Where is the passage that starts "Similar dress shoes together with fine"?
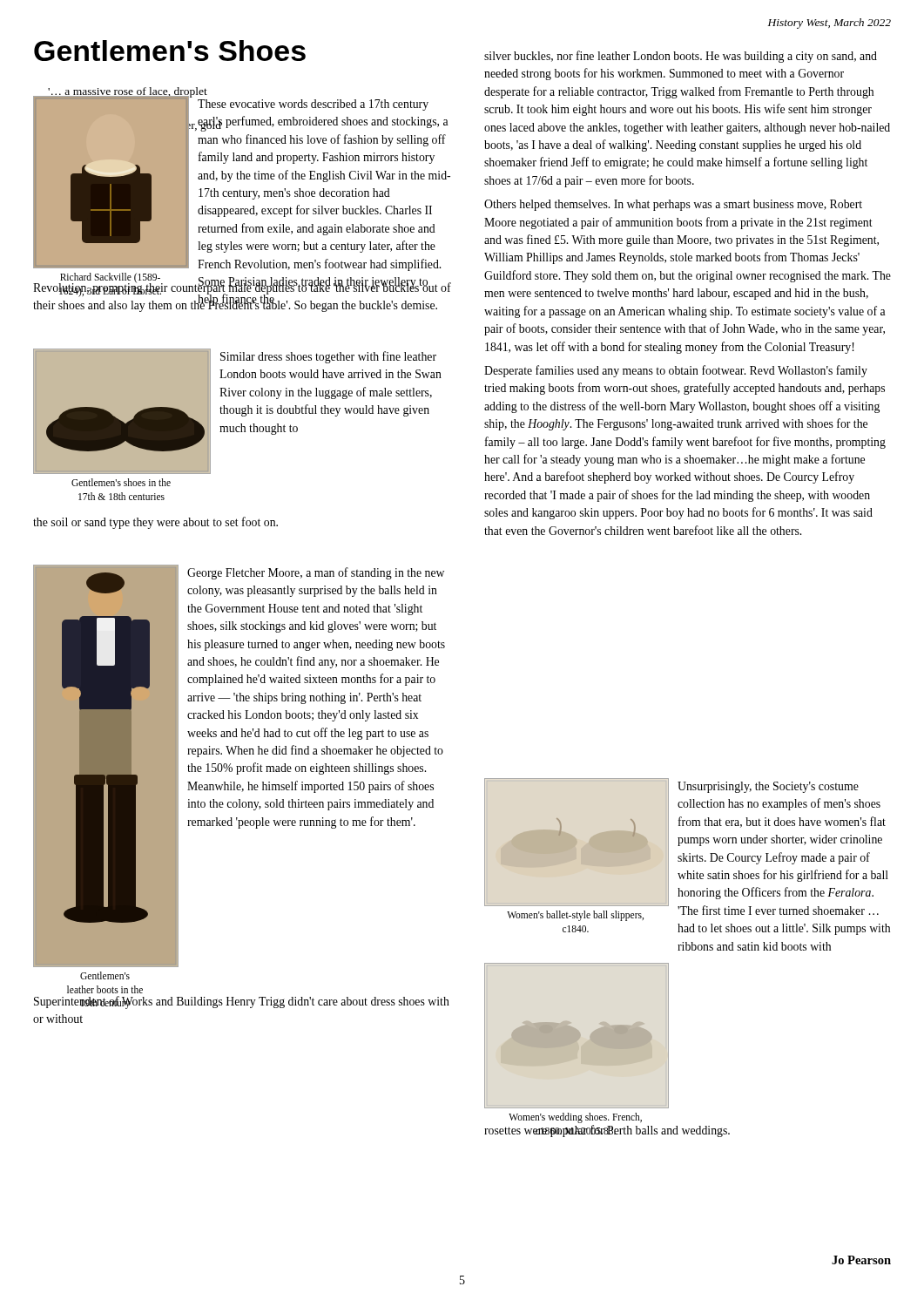The height and width of the screenshot is (1307, 924). pos(335,393)
